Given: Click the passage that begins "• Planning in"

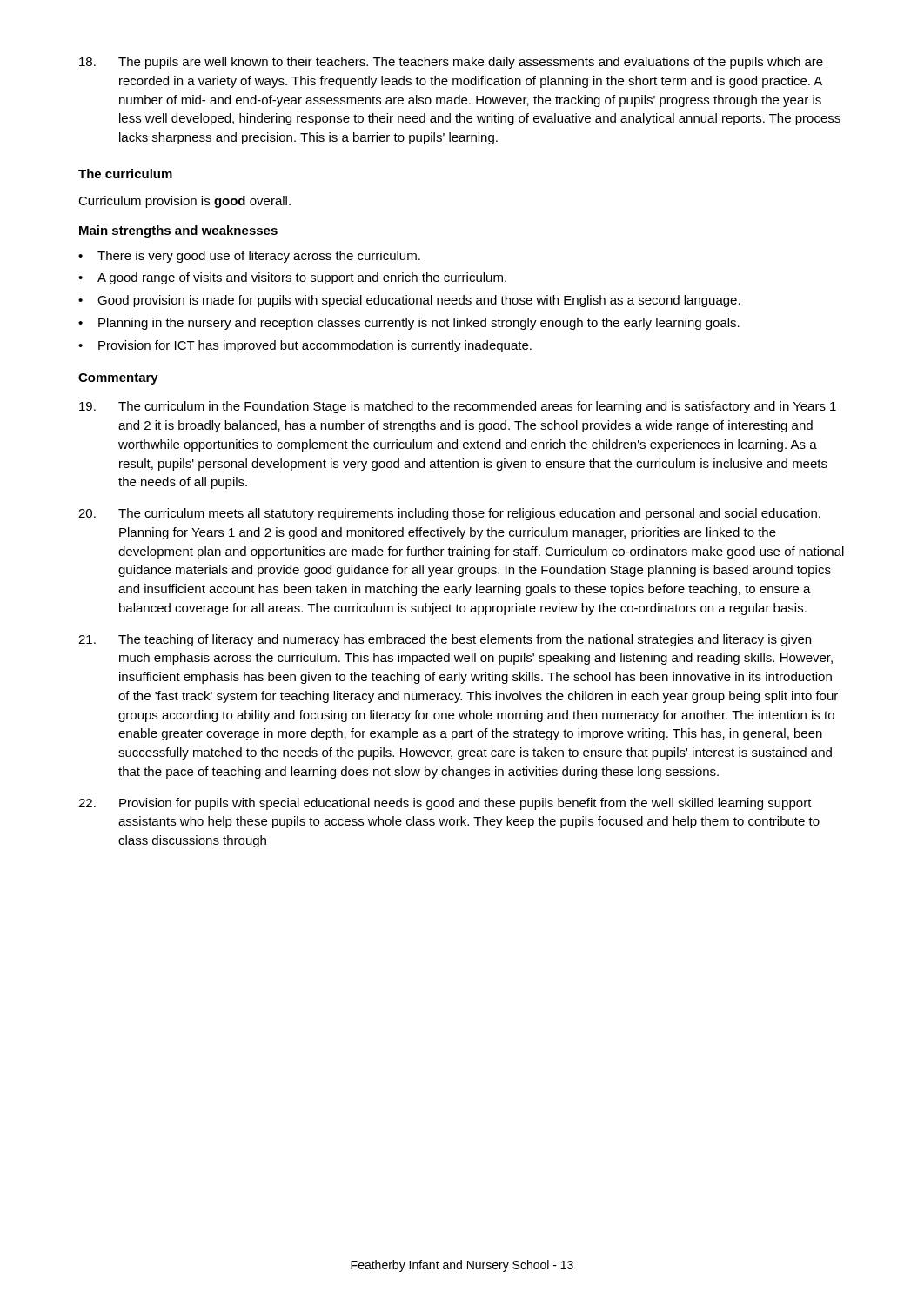Looking at the screenshot, I should click(x=462, y=322).
